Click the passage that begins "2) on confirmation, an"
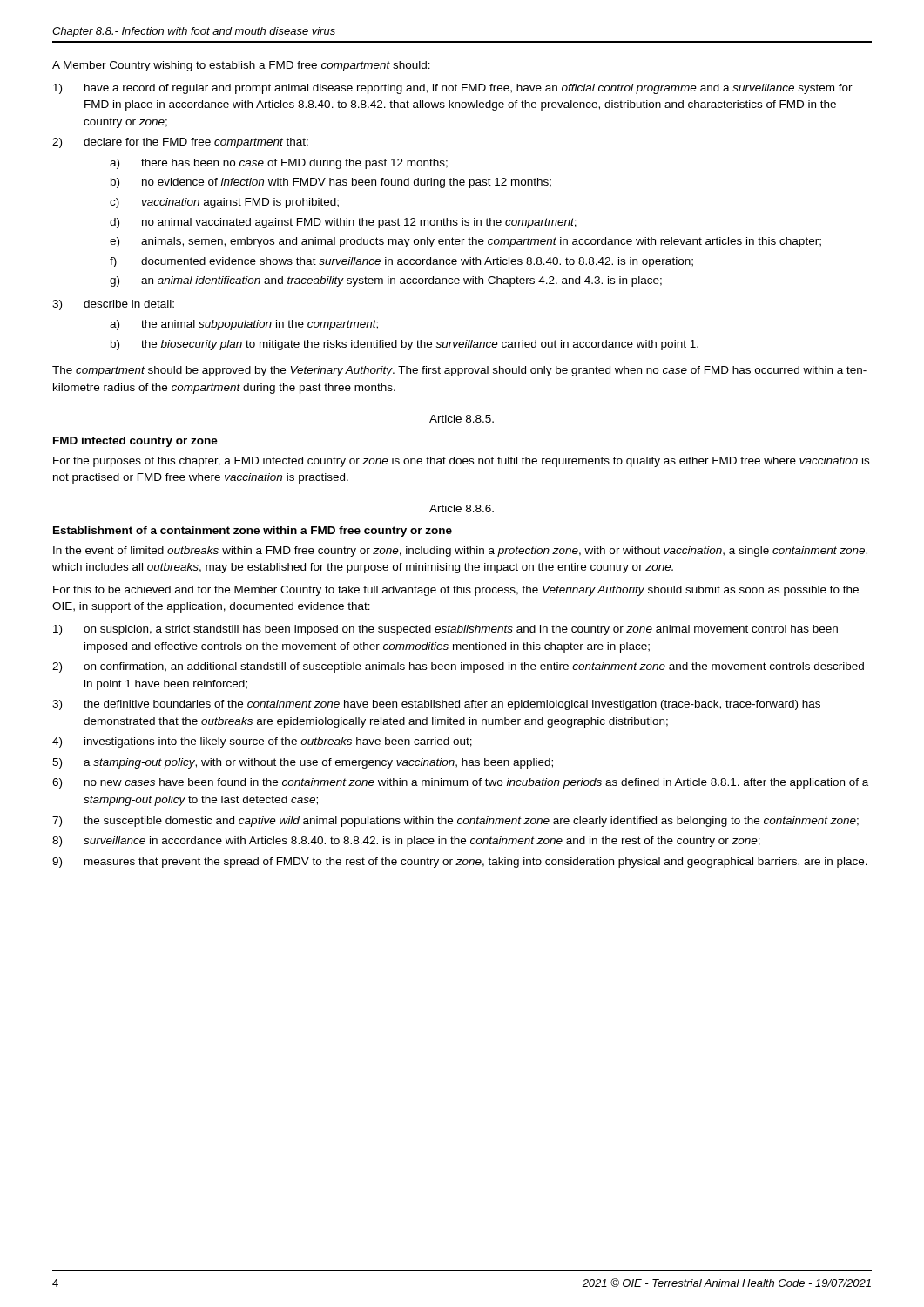This screenshot has width=924, height=1307. [462, 675]
